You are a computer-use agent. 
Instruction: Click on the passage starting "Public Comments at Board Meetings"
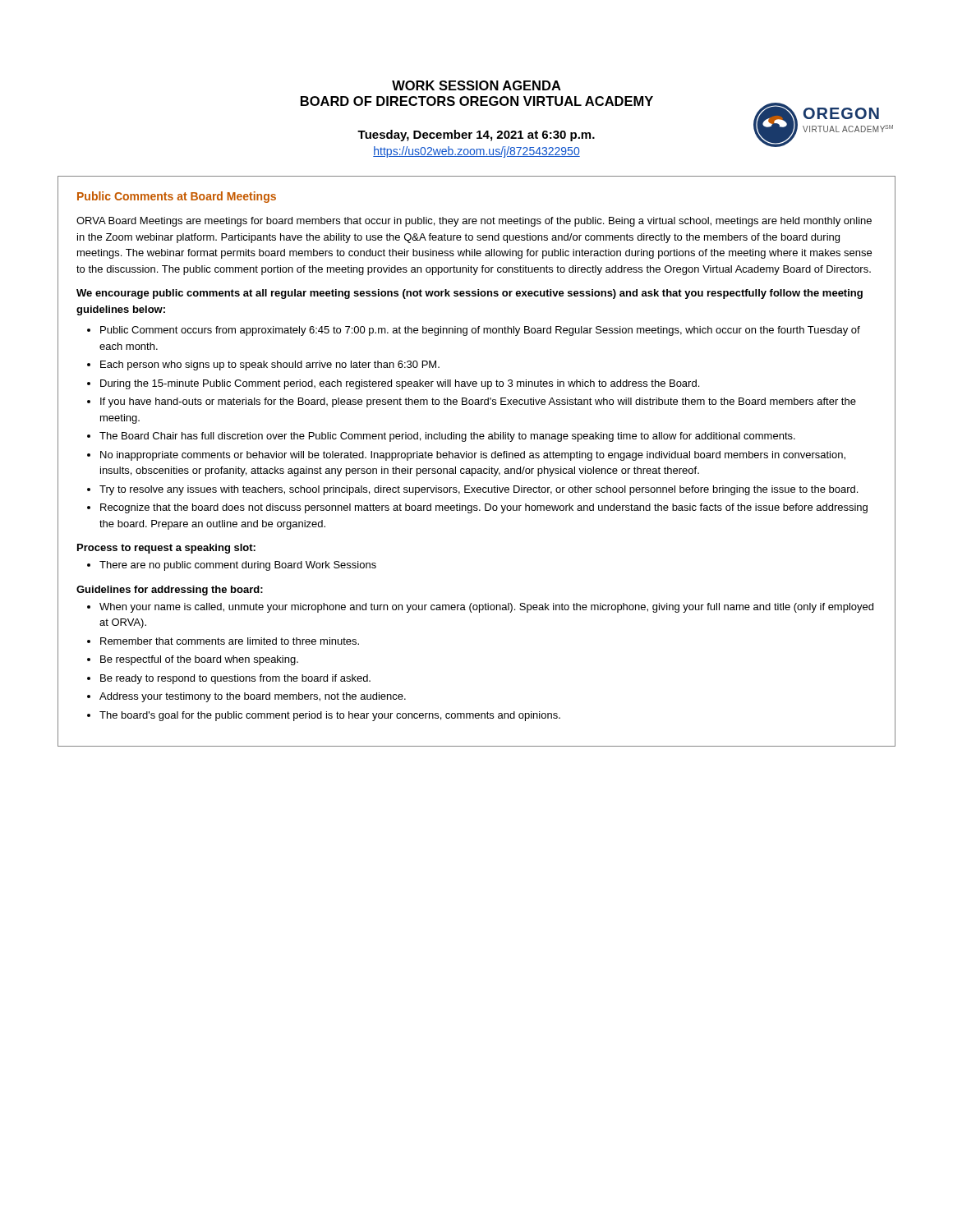(176, 196)
